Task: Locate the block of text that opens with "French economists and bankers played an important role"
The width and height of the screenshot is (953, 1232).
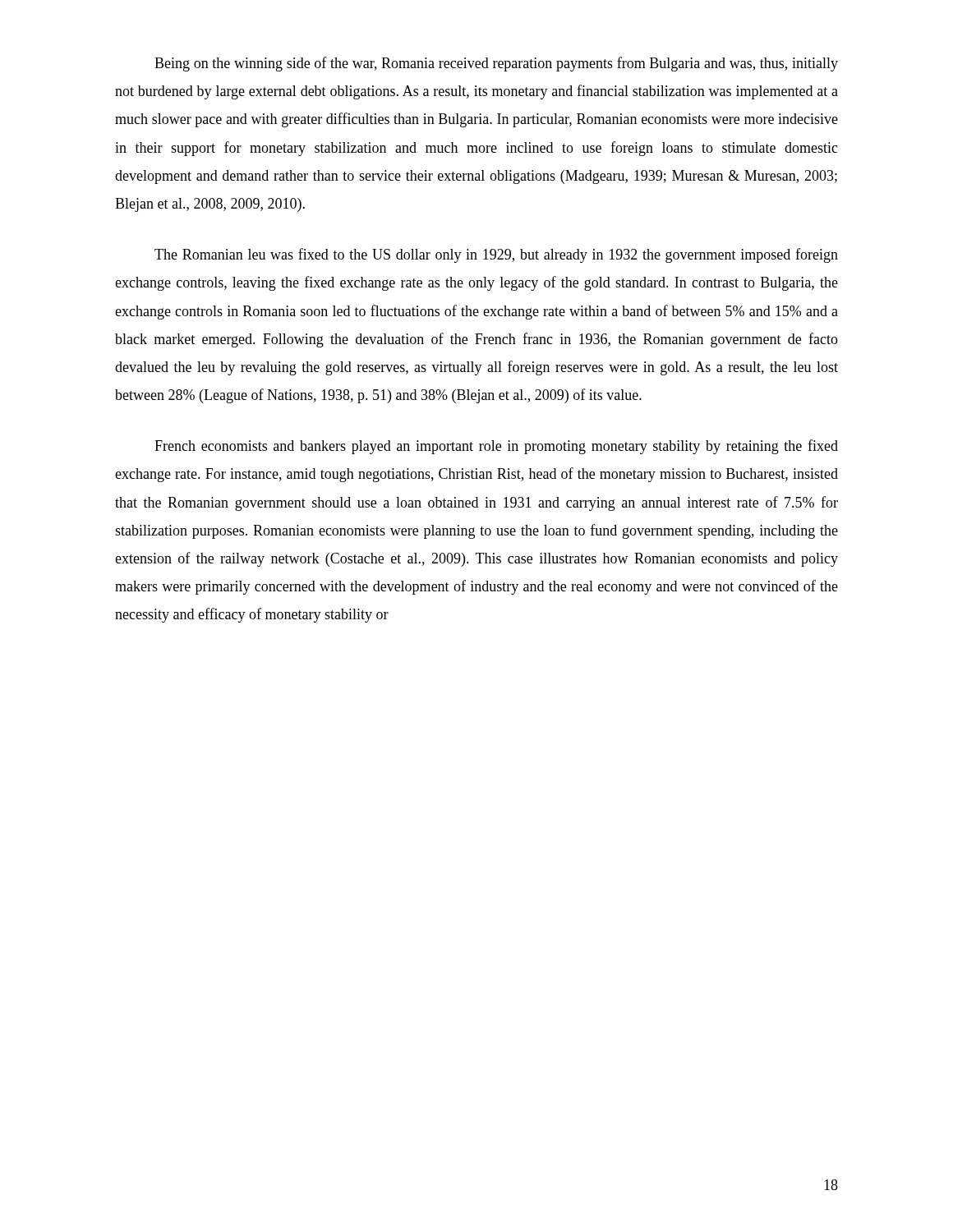Action: 476,530
